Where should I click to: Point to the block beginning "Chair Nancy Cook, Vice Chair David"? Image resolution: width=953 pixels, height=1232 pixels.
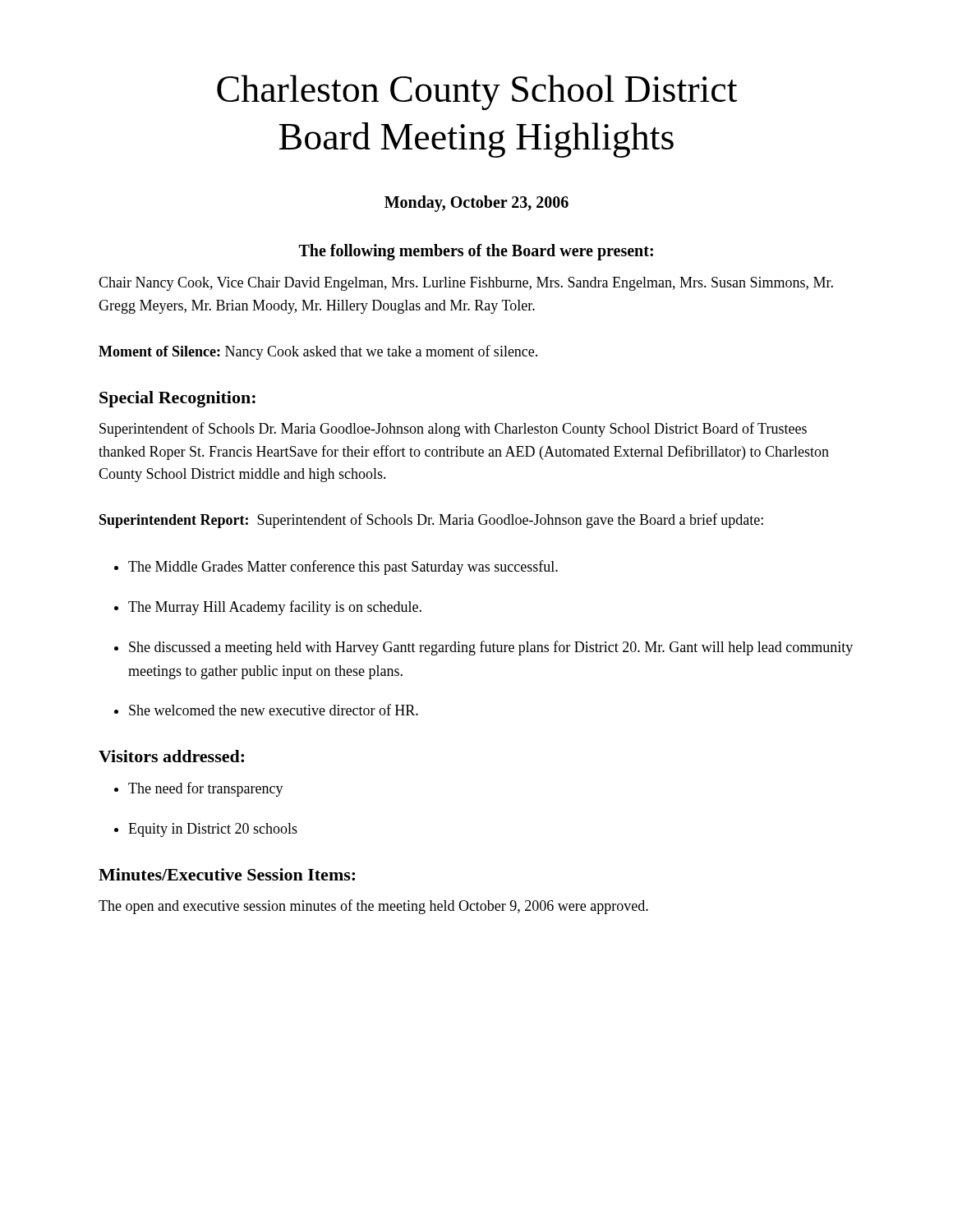(x=466, y=294)
